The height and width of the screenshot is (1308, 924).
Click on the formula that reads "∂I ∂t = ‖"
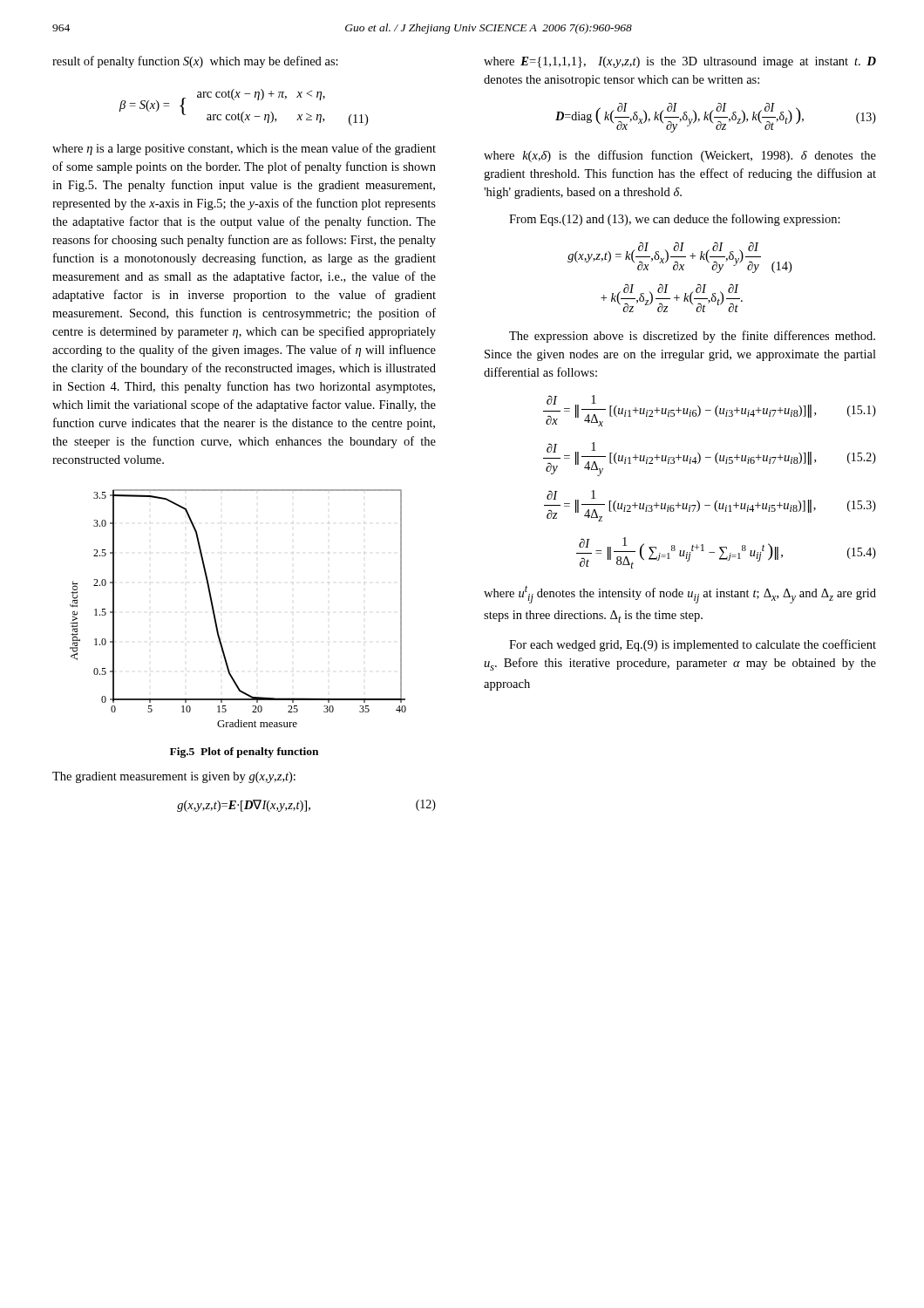click(680, 553)
